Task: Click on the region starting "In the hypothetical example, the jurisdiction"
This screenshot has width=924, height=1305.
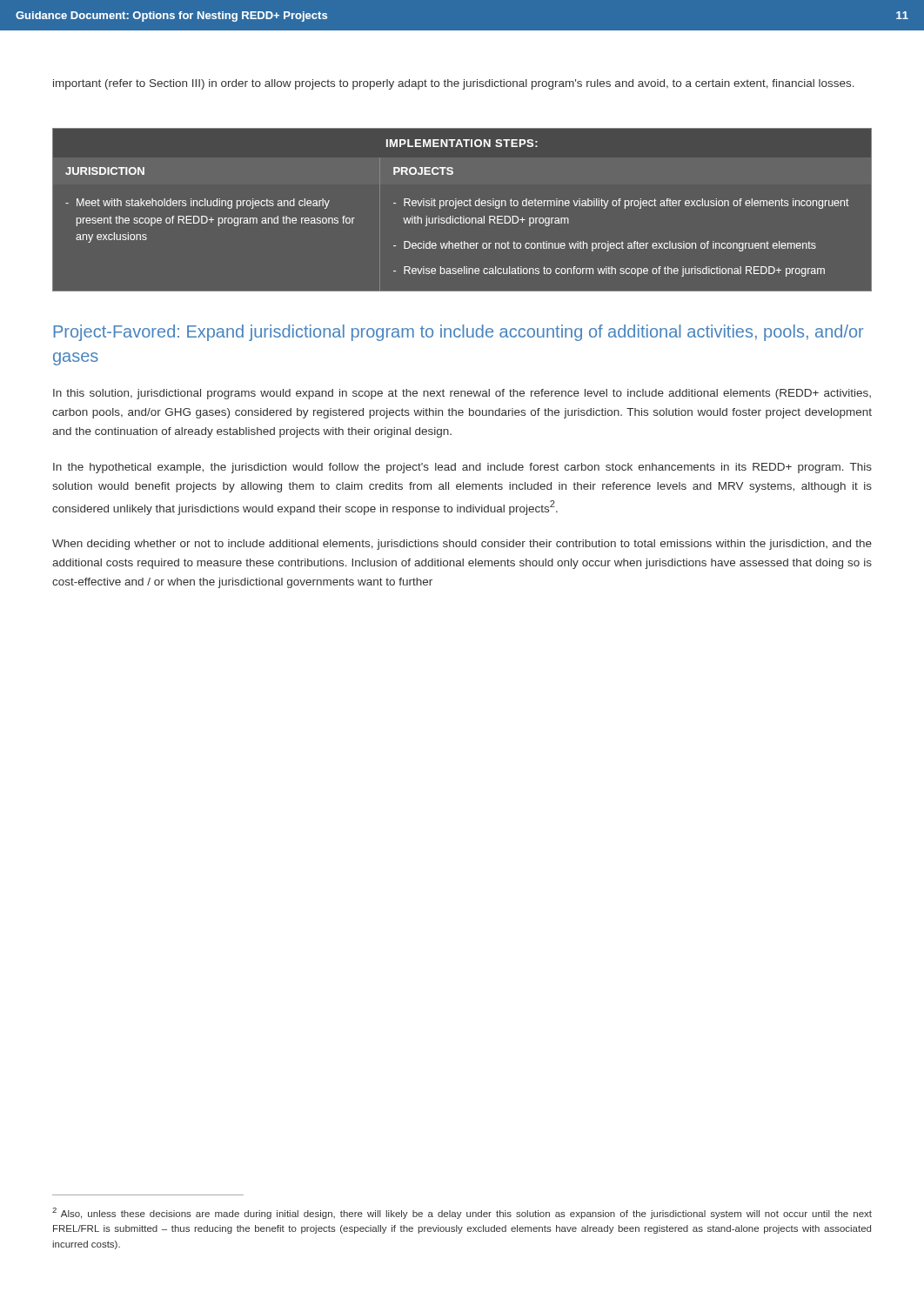Action: click(x=462, y=487)
